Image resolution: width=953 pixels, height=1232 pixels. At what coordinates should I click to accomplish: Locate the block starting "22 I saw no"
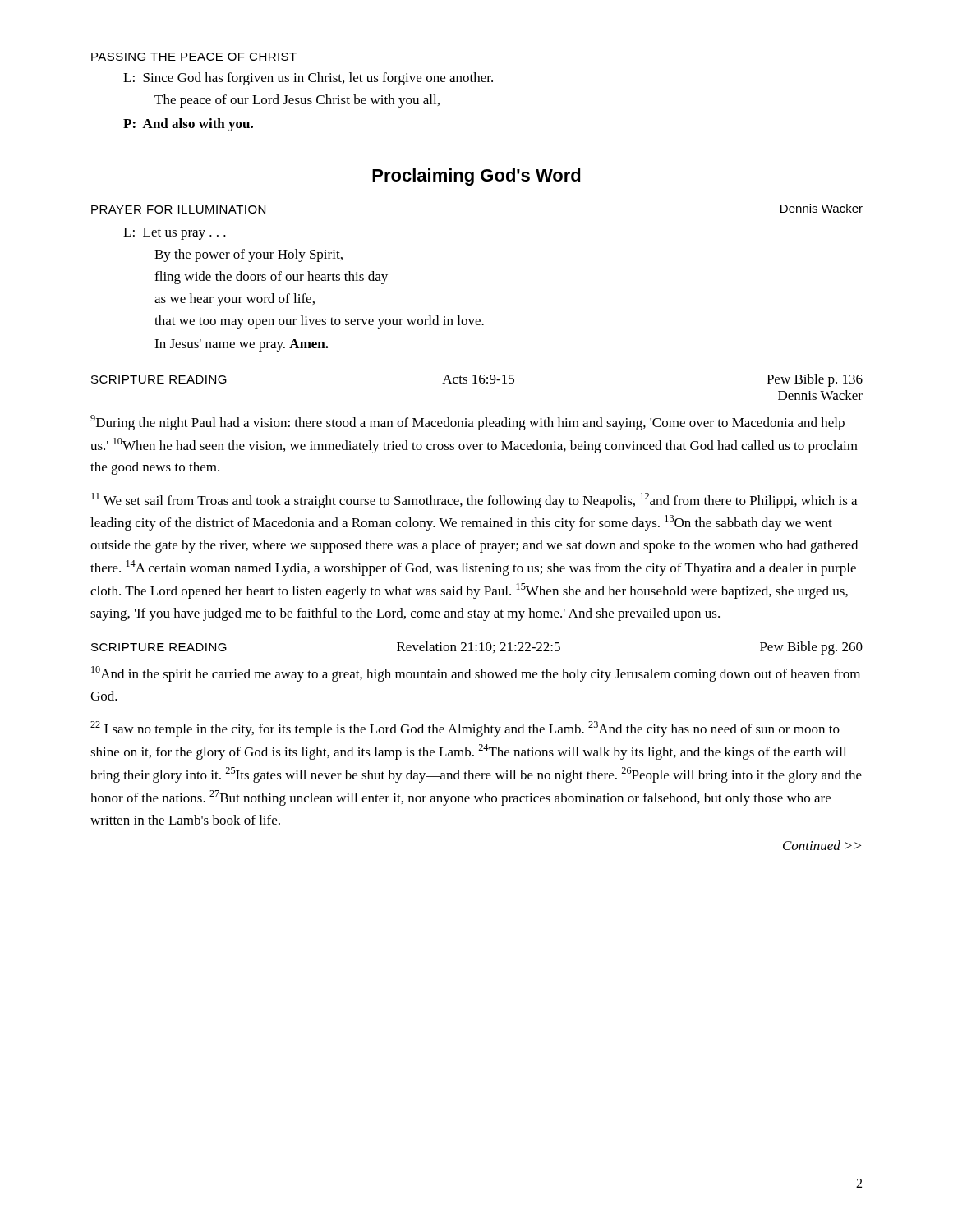coord(476,773)
